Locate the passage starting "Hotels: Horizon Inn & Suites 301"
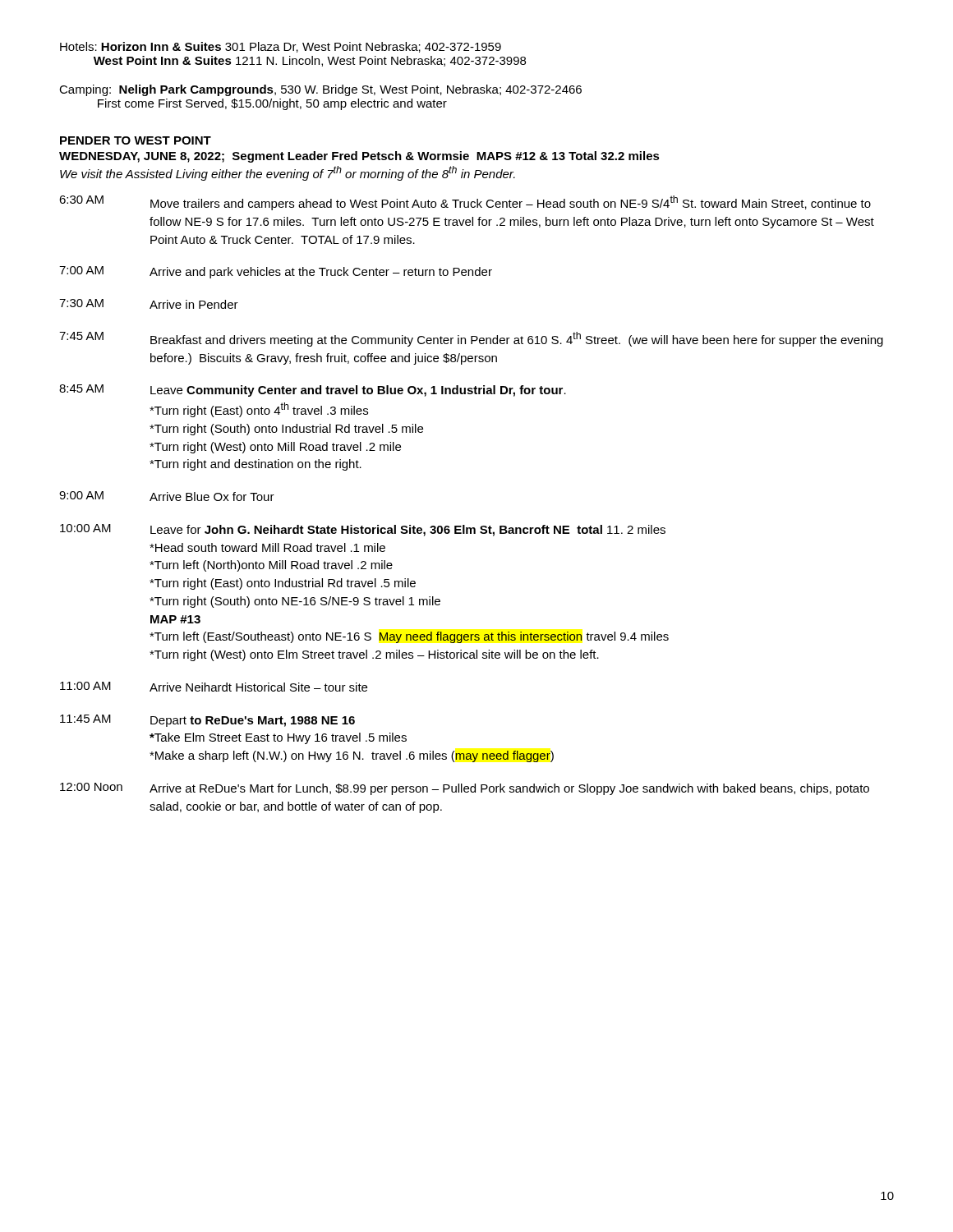 pyautogui.click(x=293, y=53)
